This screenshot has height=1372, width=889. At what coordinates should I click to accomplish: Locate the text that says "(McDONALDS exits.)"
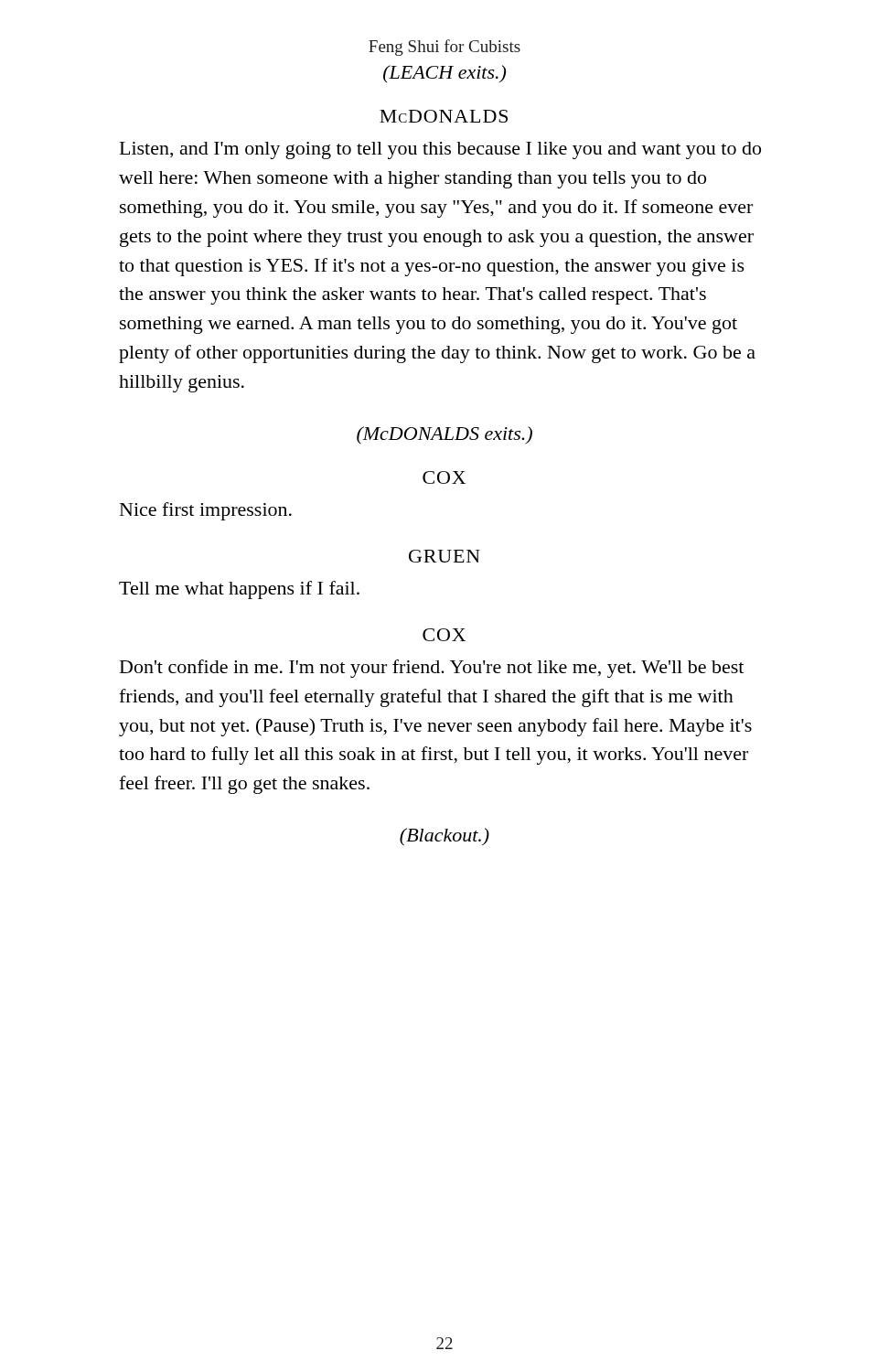[444, 433]
